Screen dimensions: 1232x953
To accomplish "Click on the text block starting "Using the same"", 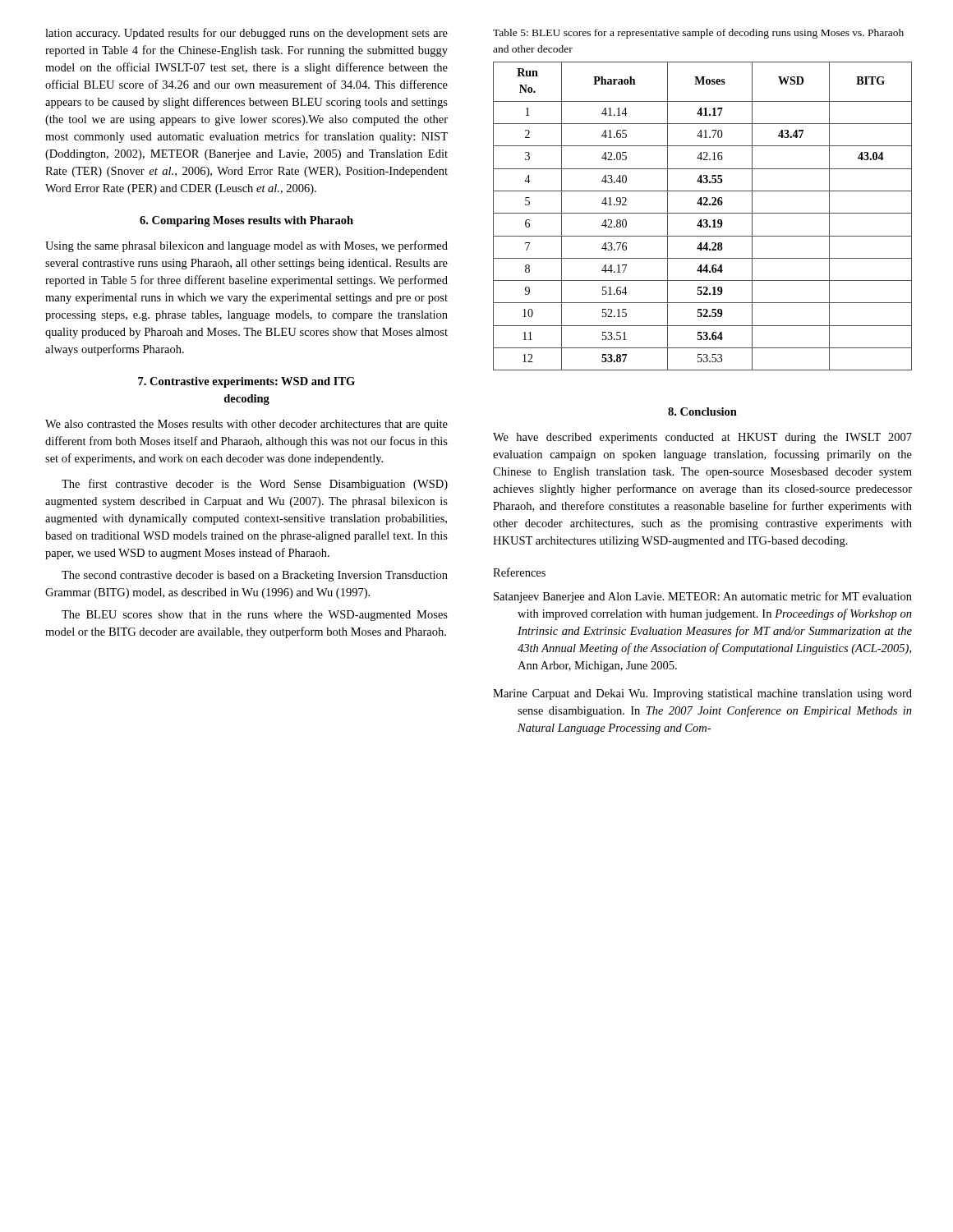I will pyautogui.click(x=246, y=297).
